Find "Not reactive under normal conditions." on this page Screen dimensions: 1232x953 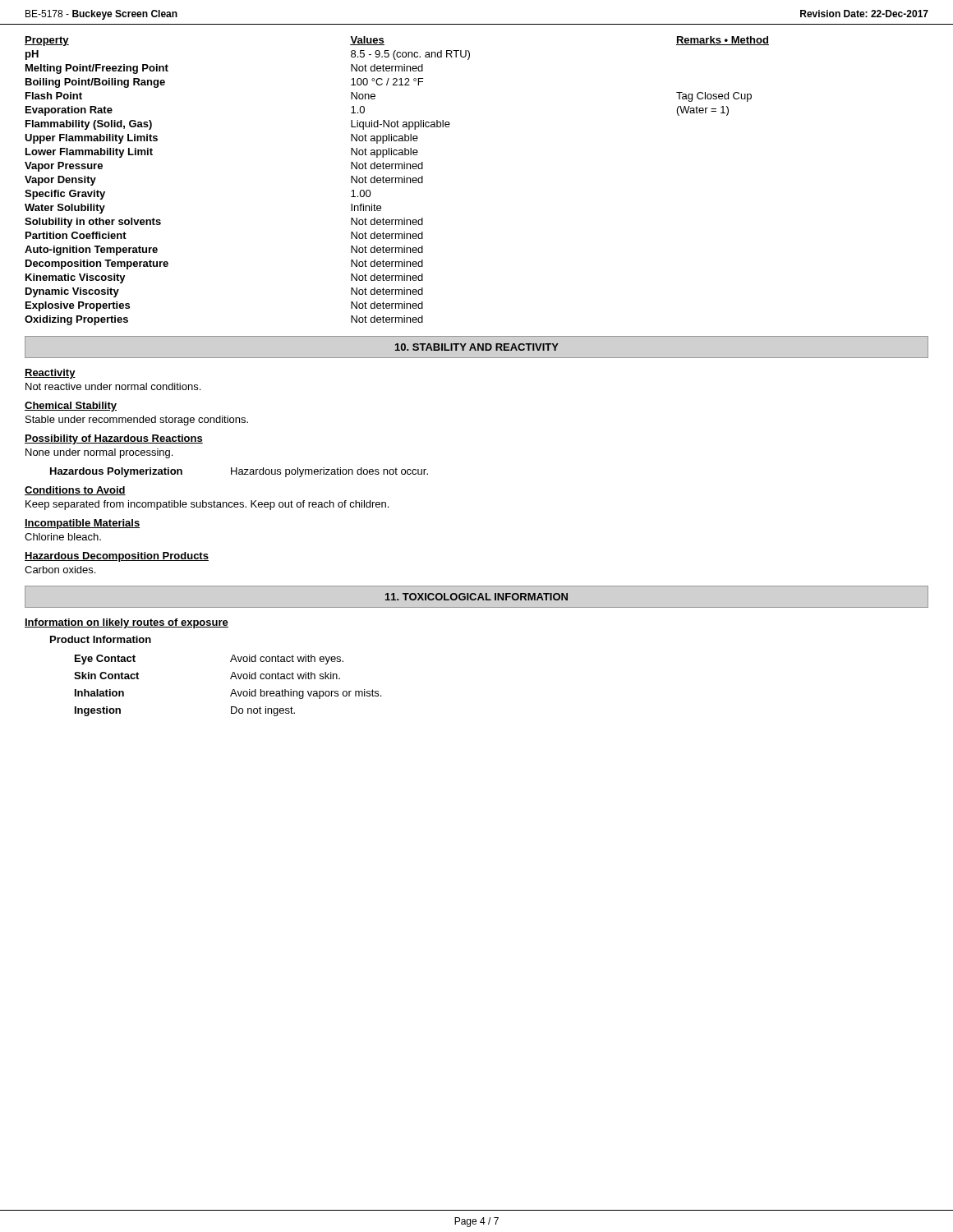pos(113,386)
